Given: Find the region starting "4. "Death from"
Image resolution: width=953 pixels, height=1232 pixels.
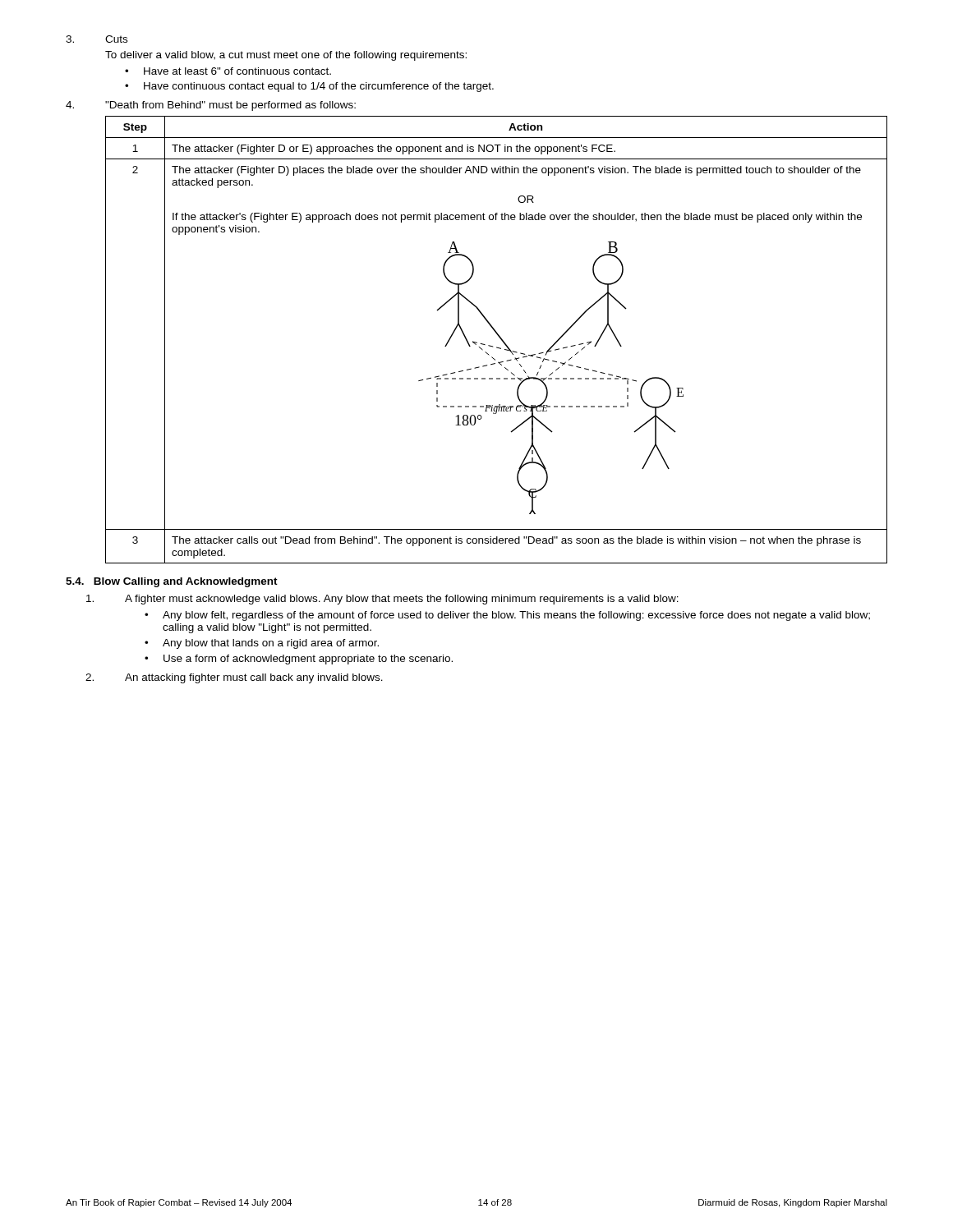Looking at the screenshot, I should point(476,105).
